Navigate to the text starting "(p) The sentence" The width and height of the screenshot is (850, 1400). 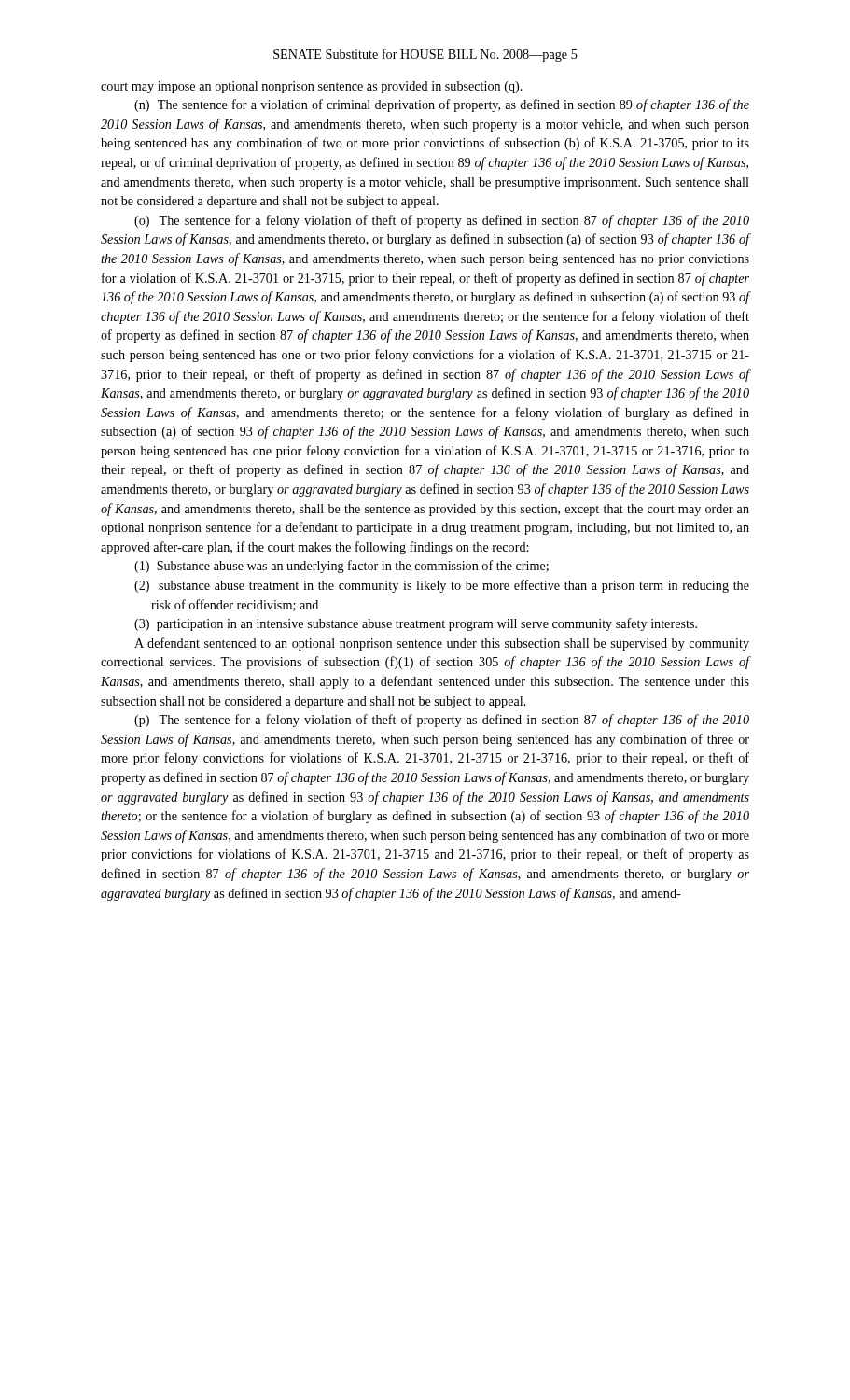tap(425, 807)
